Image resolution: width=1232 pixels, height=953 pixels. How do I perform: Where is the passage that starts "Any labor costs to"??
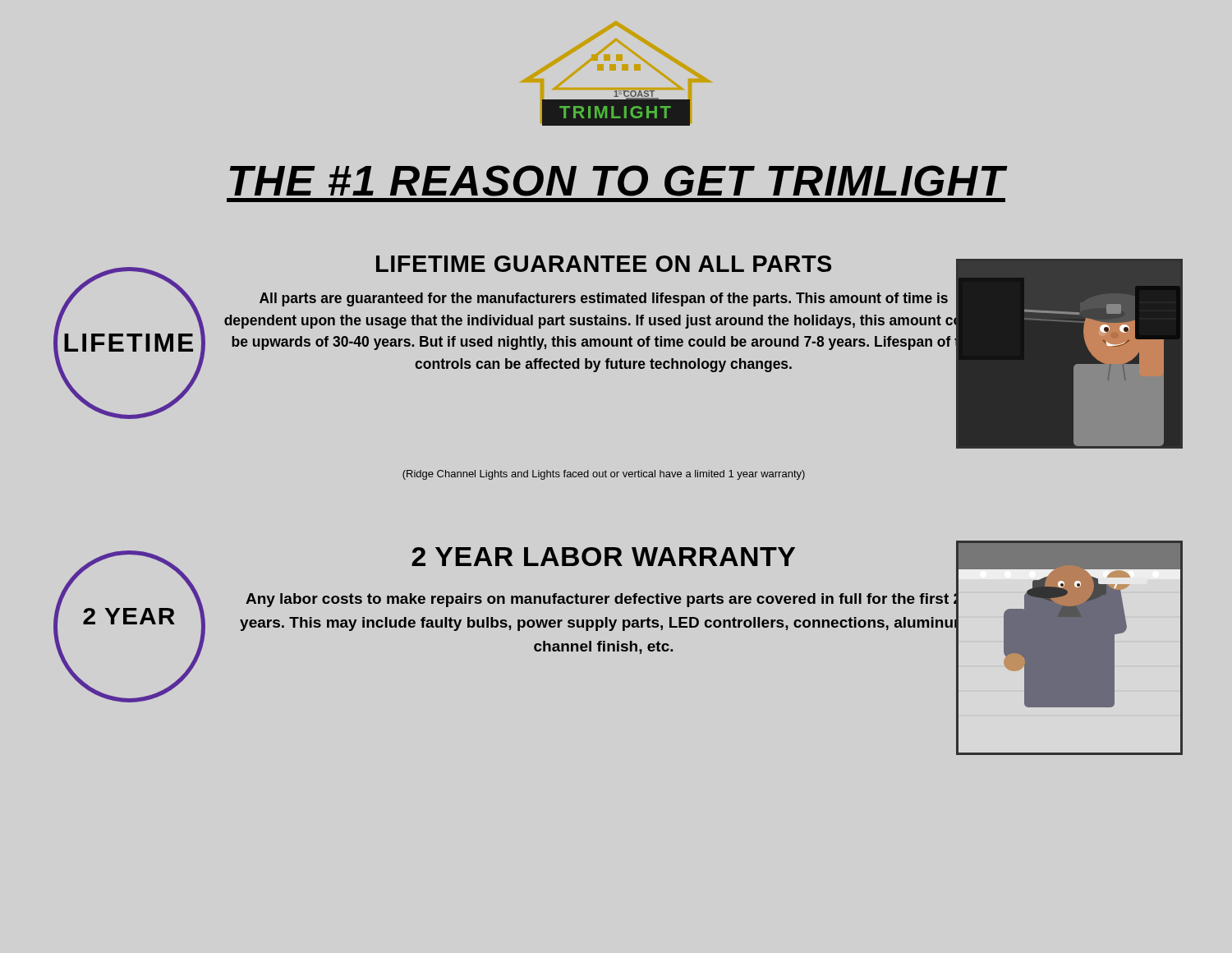tap(604, 622)
